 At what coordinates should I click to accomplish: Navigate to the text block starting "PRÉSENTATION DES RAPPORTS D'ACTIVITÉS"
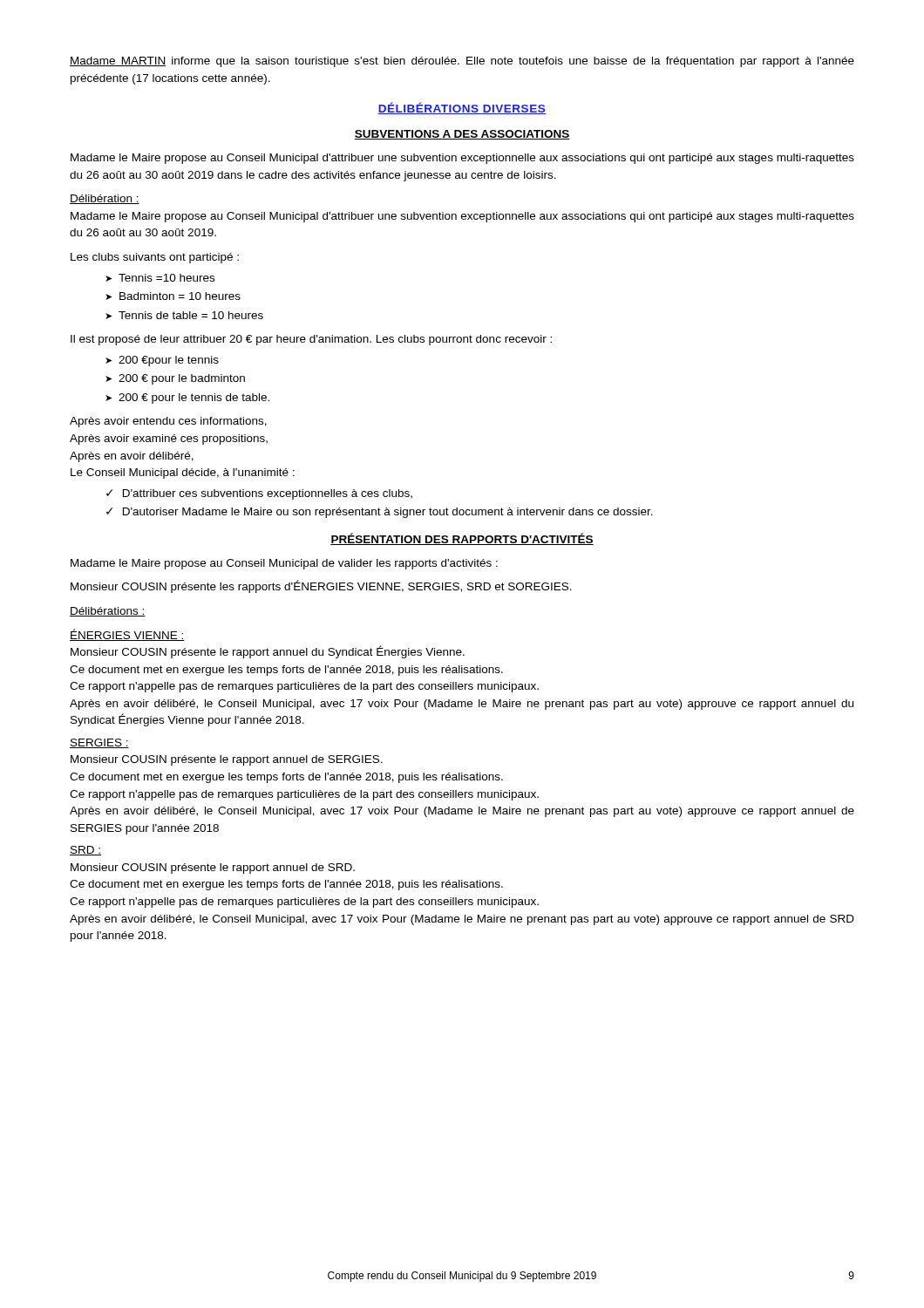pos(462,539)
